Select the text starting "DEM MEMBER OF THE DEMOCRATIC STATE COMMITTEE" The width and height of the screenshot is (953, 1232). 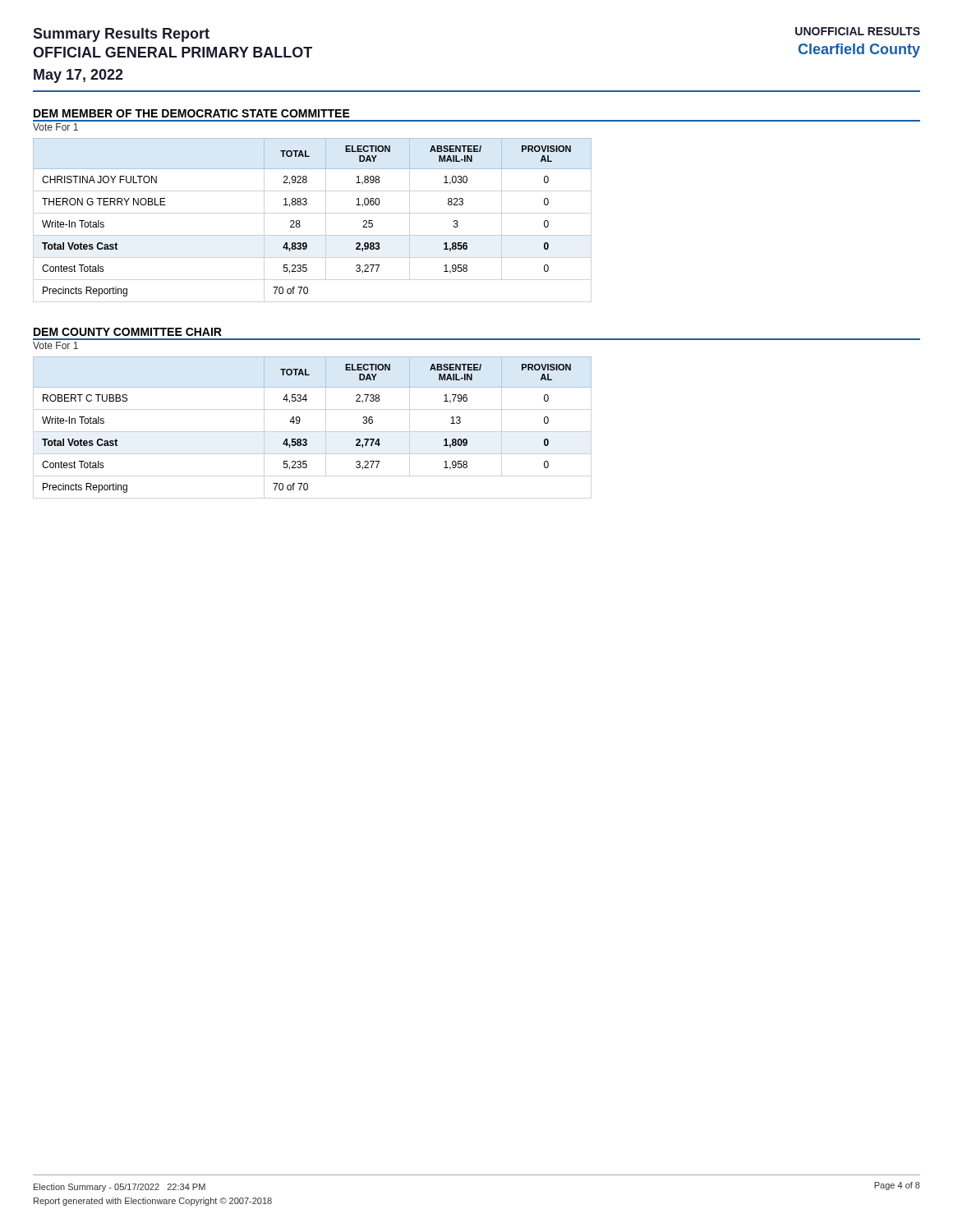[x=191, y=113]
